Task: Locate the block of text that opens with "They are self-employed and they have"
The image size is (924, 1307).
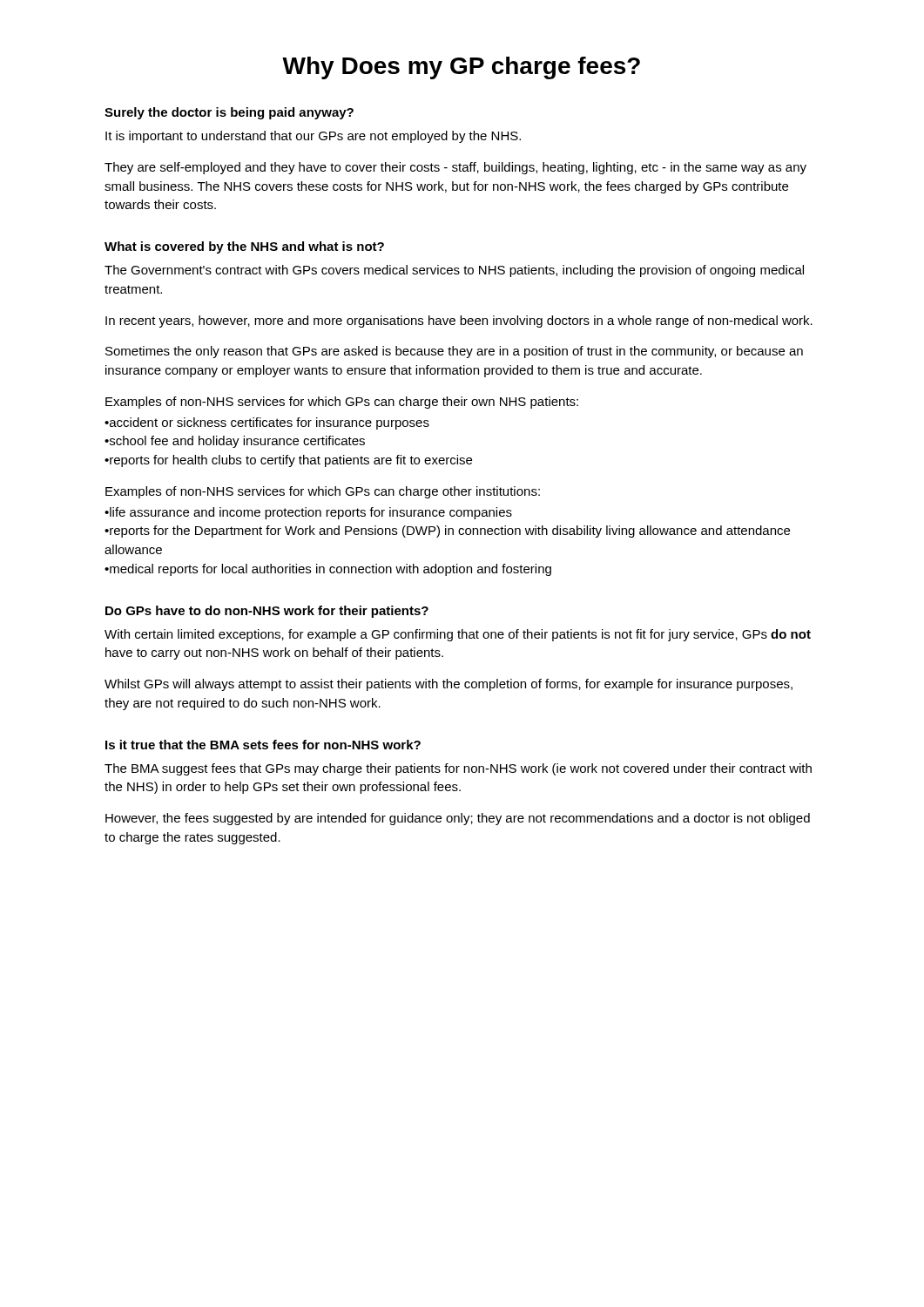Action: coord(455,186)
